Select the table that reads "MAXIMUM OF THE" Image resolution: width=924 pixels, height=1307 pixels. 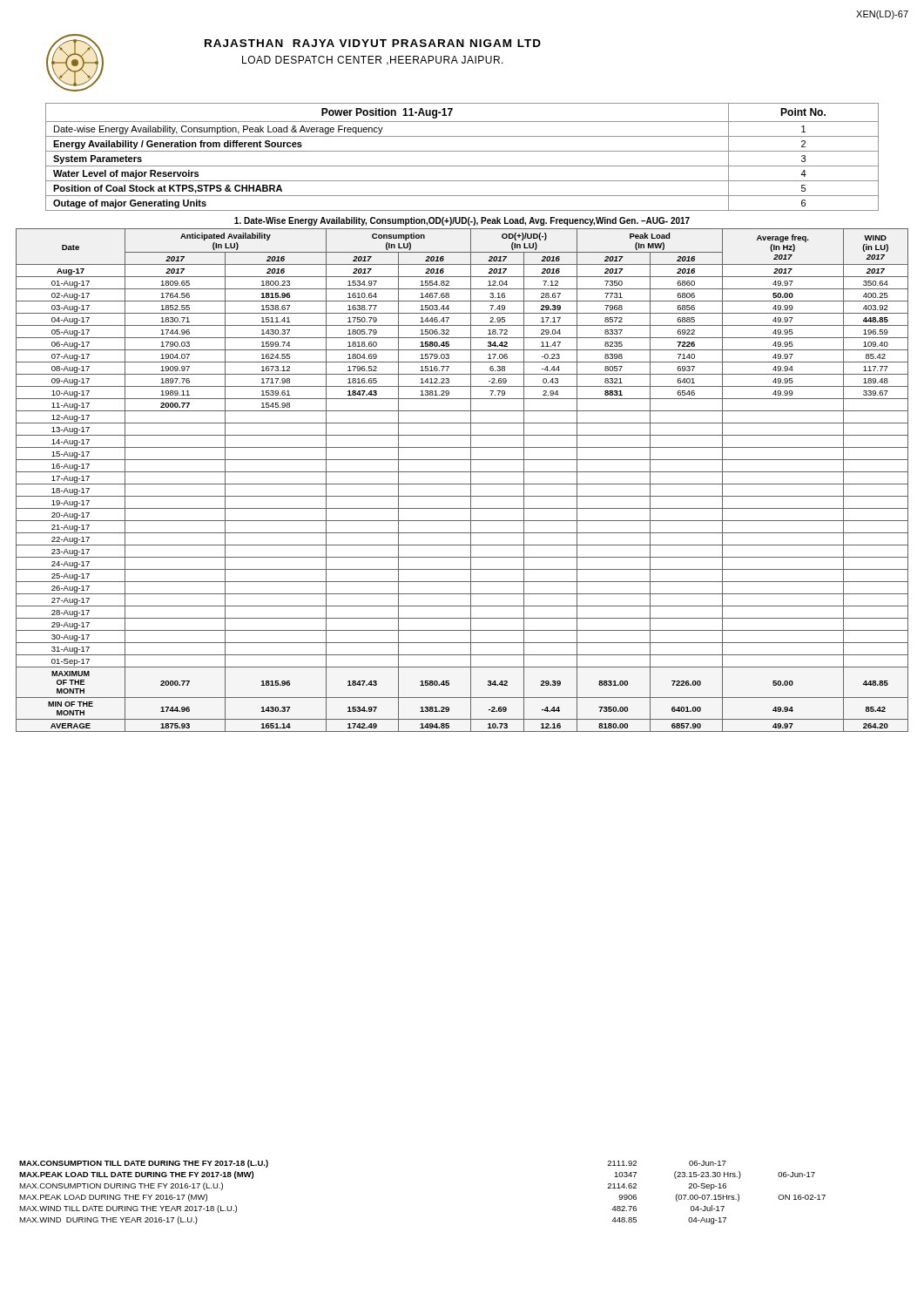(x=462, y=480)
